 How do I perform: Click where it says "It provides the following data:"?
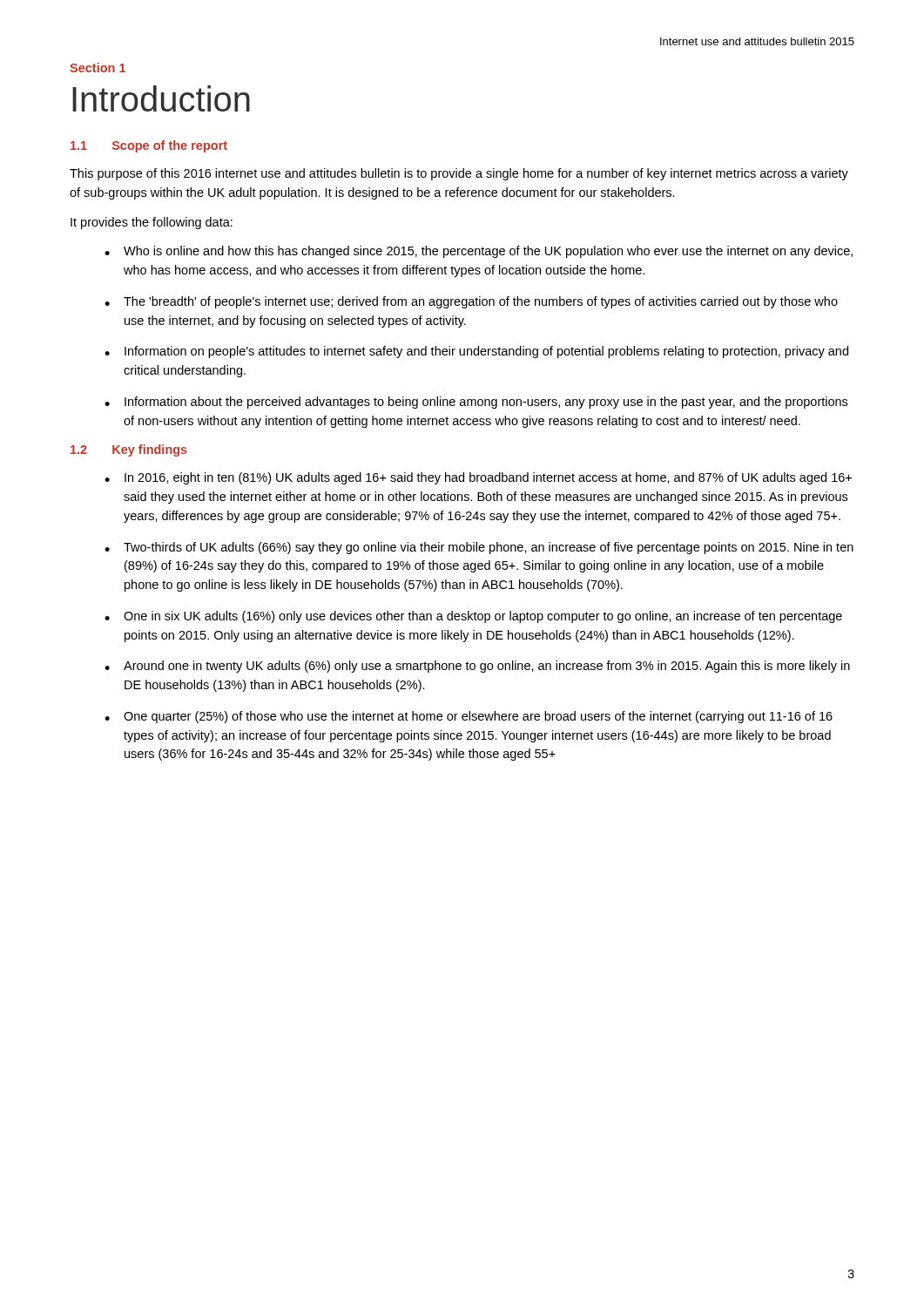[151, 222]
